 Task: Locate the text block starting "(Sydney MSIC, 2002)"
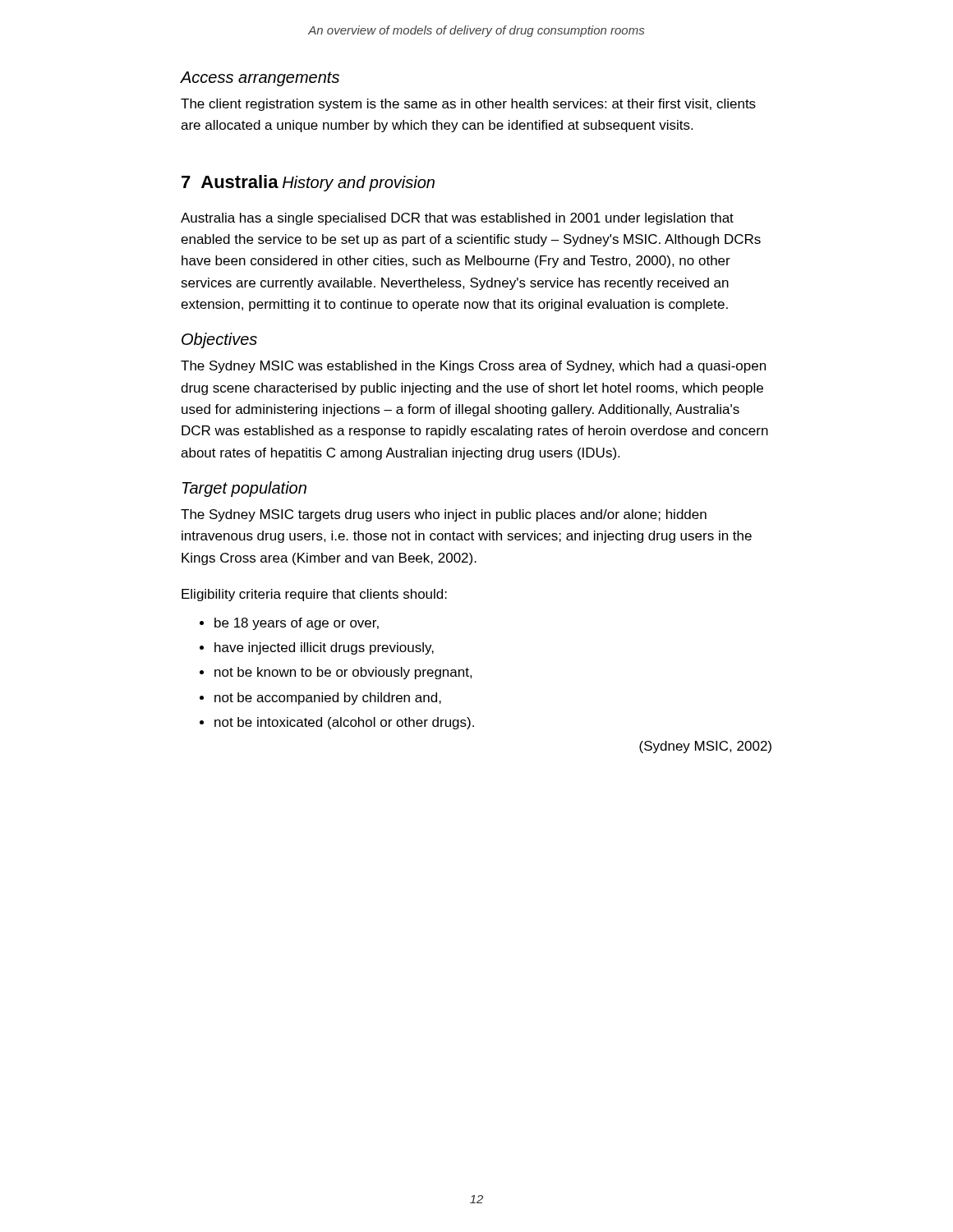(705, 746)
